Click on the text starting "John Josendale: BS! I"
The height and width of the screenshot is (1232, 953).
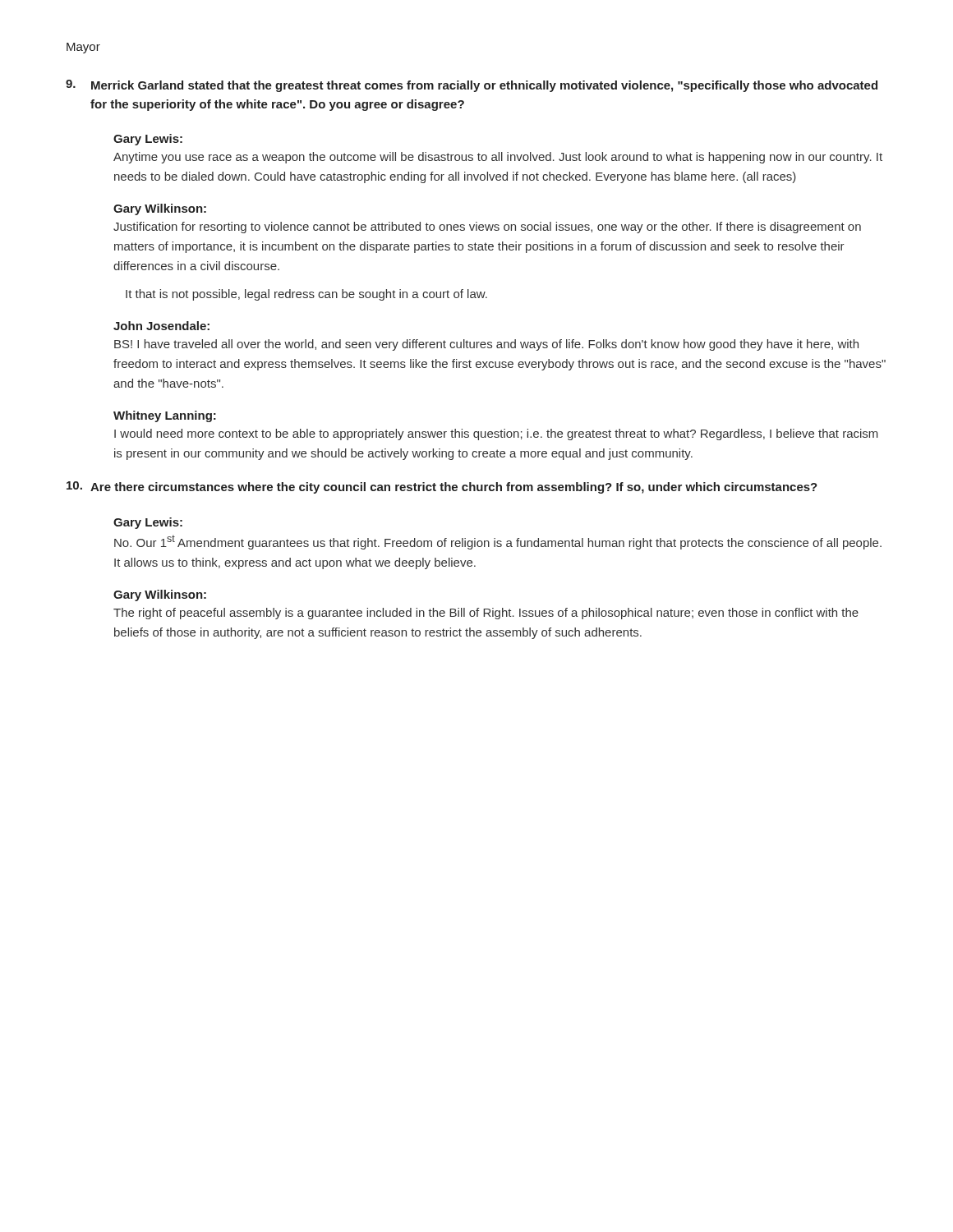[500, 356]
